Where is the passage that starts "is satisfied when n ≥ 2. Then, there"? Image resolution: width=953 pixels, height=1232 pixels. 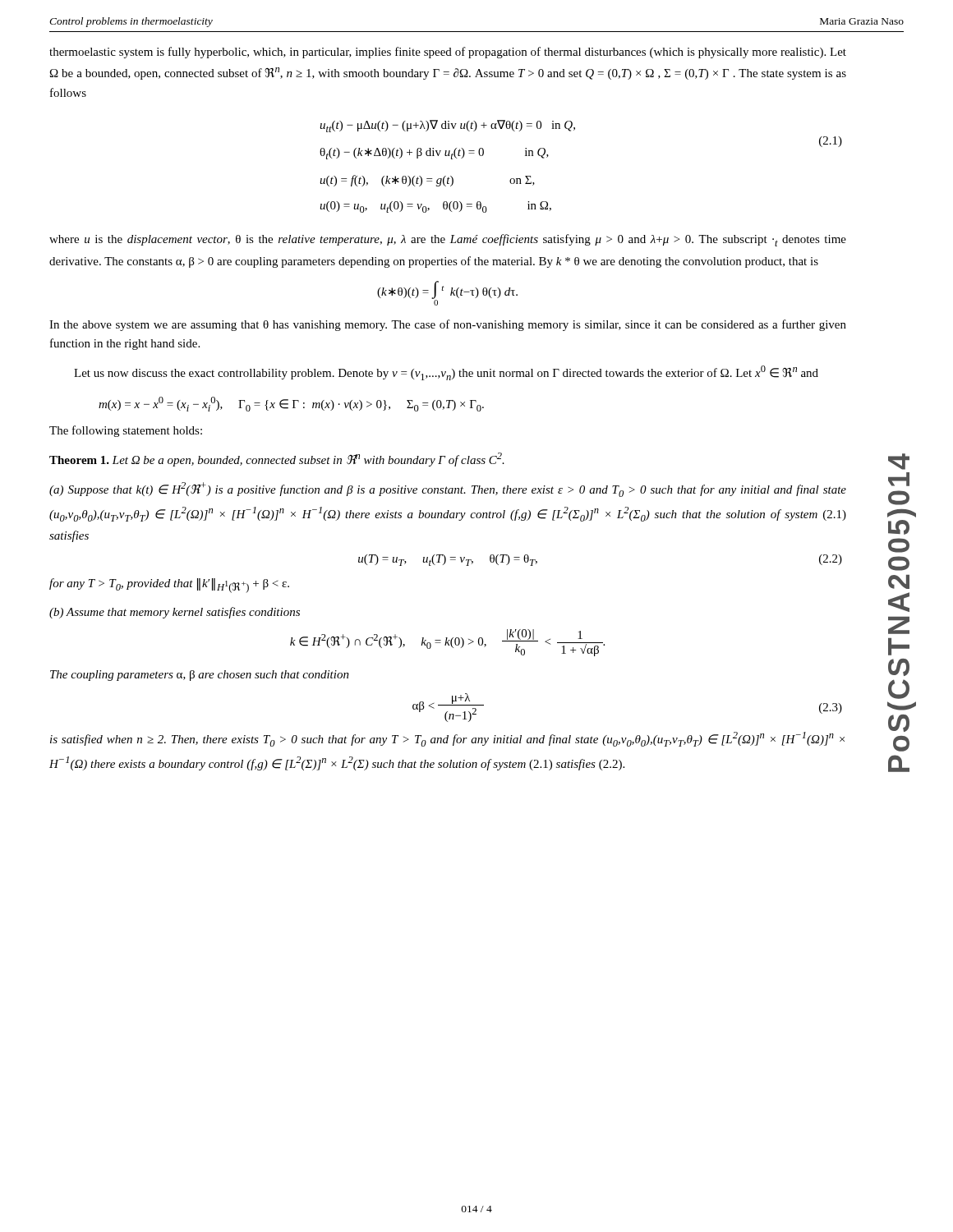click(x=448, y=751)
